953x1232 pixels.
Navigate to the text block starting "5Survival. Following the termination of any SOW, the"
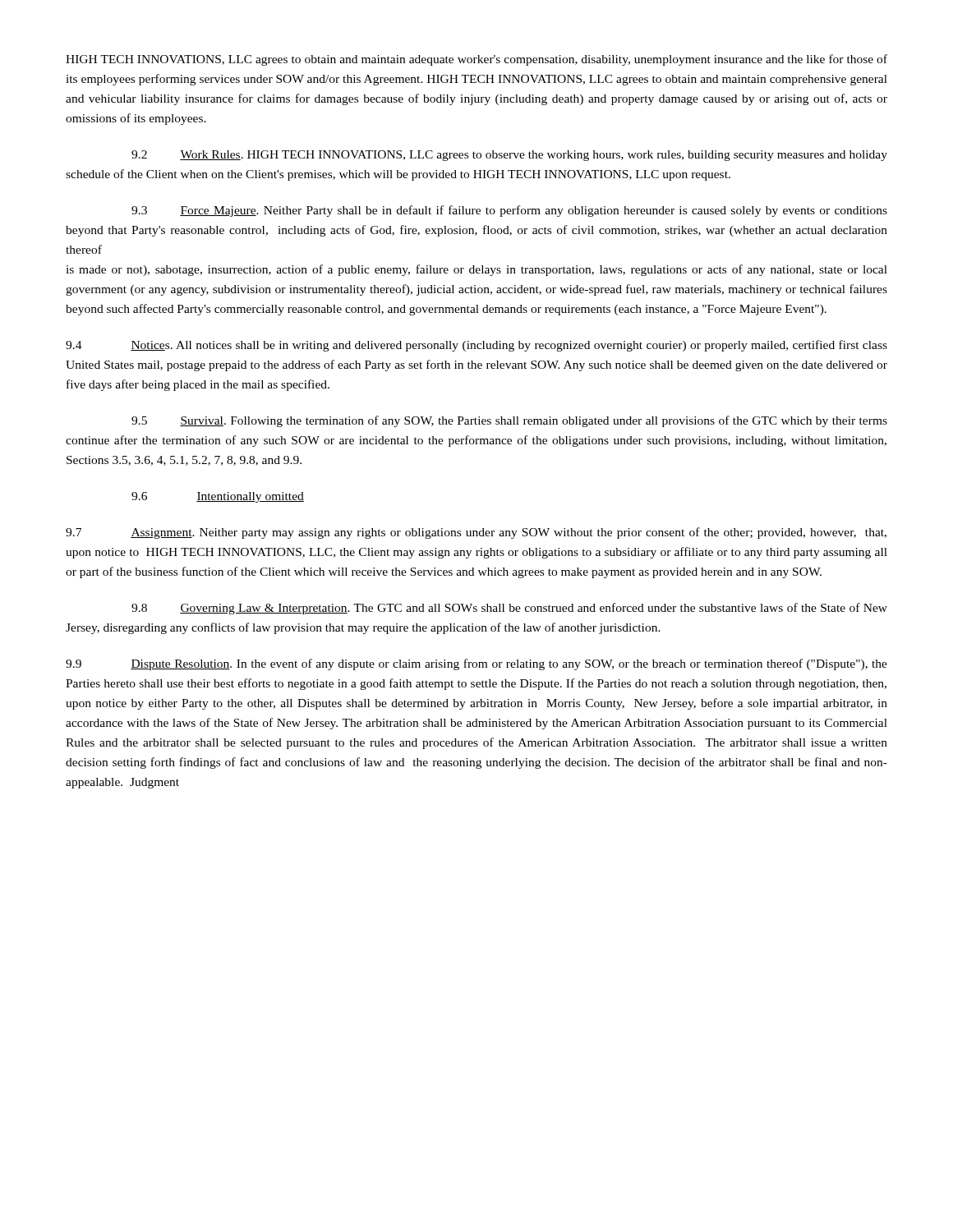tap(476, 440)
